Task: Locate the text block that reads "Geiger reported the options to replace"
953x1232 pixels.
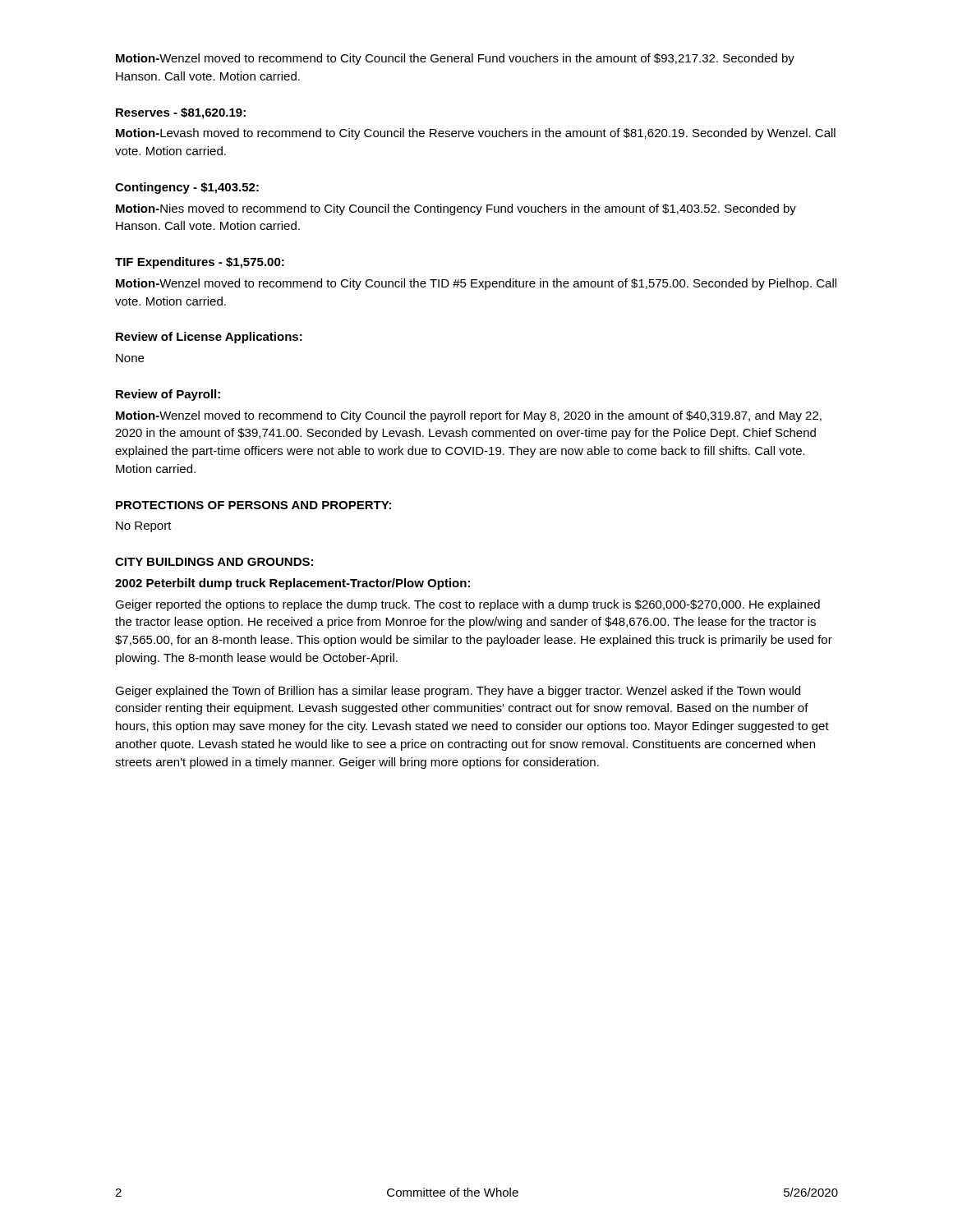Action: point(476,631)
